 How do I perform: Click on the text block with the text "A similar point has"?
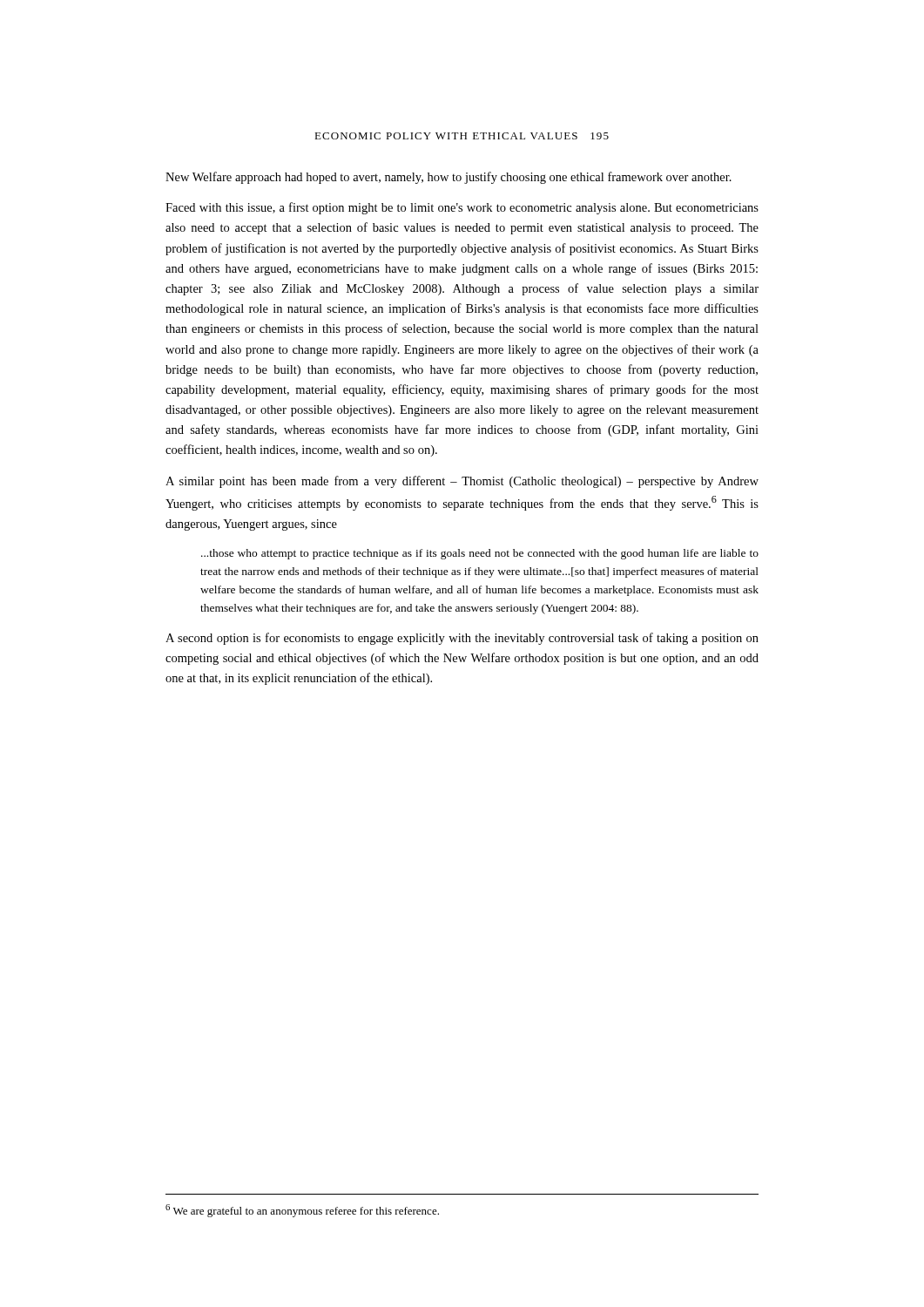click(462, 503)
